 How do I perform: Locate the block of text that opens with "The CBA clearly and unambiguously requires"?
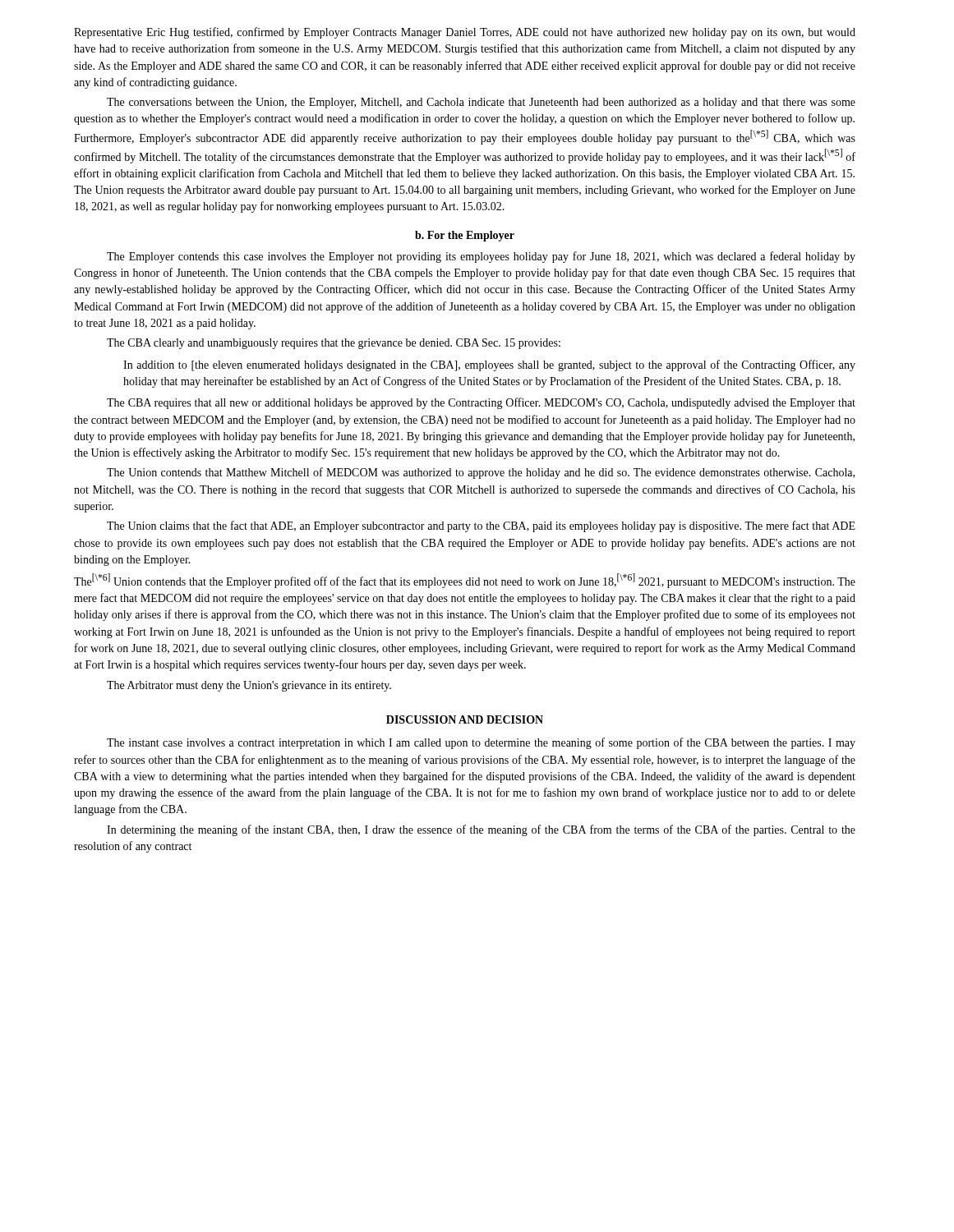point(334,343)
